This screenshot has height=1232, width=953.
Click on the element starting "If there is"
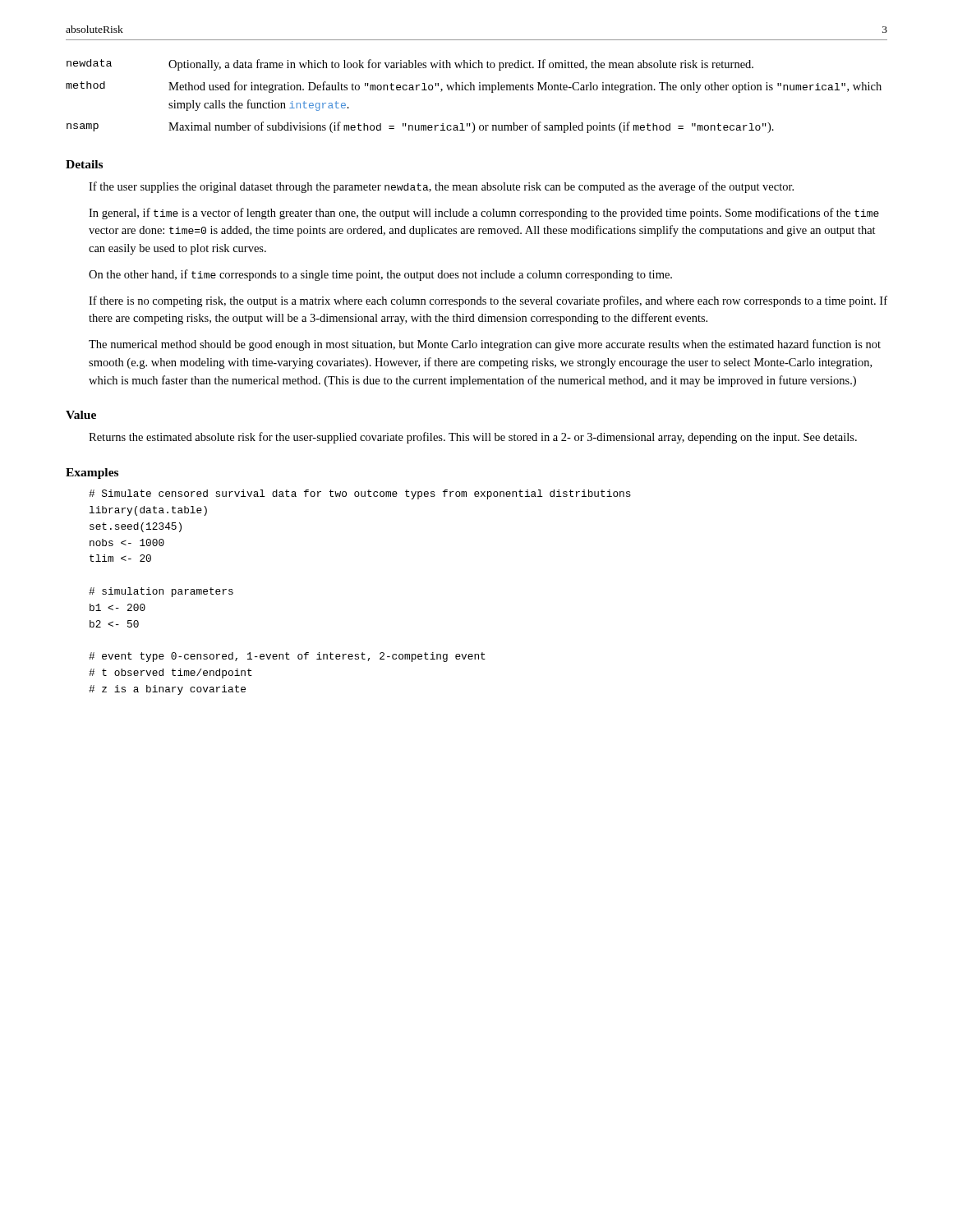pos(488,309)
